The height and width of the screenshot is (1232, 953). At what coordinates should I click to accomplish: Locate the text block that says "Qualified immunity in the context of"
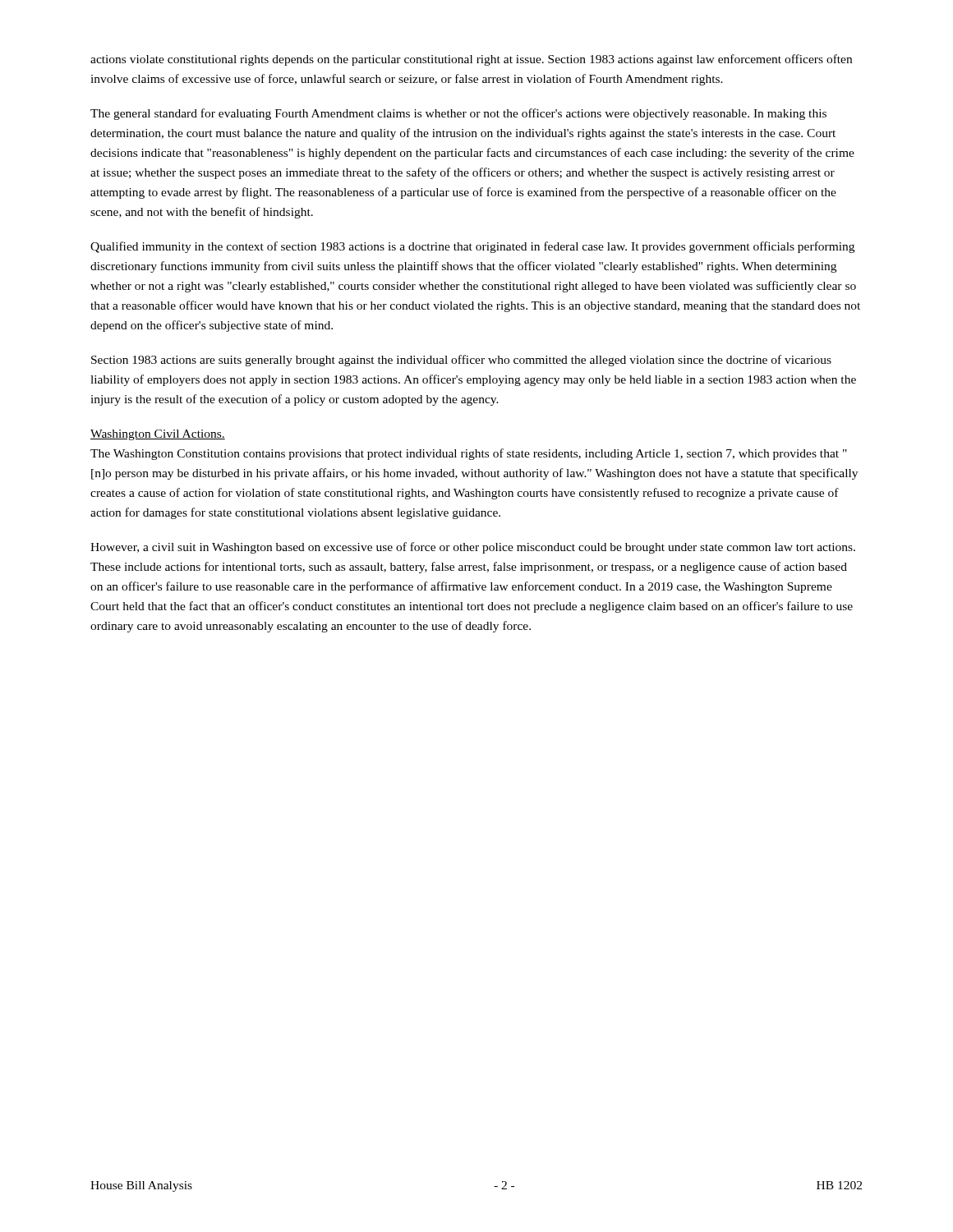[475, 286]
